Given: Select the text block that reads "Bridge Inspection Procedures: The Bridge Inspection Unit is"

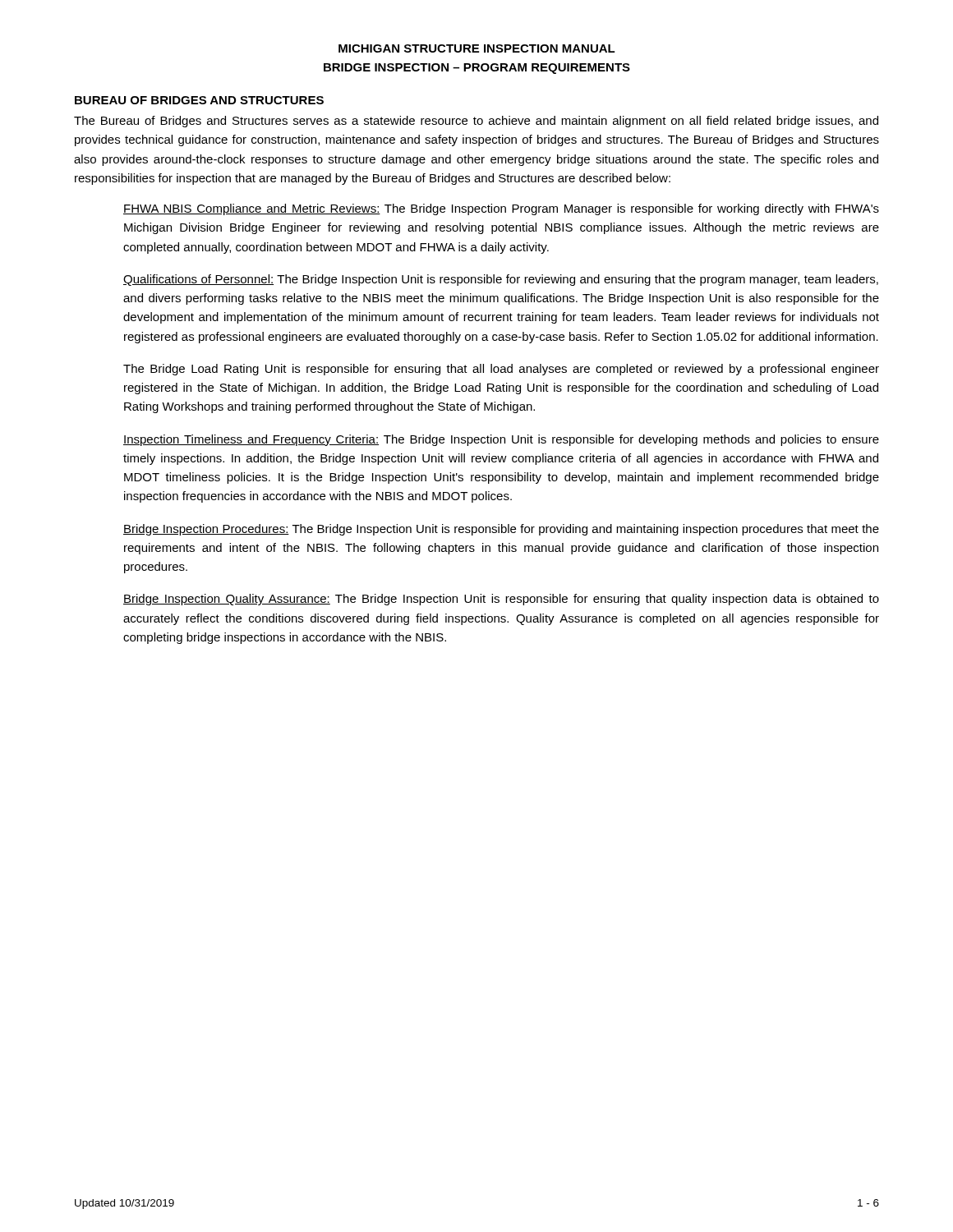Looking at the screenshot, I should pyautogui.click(x=501, y=547).
